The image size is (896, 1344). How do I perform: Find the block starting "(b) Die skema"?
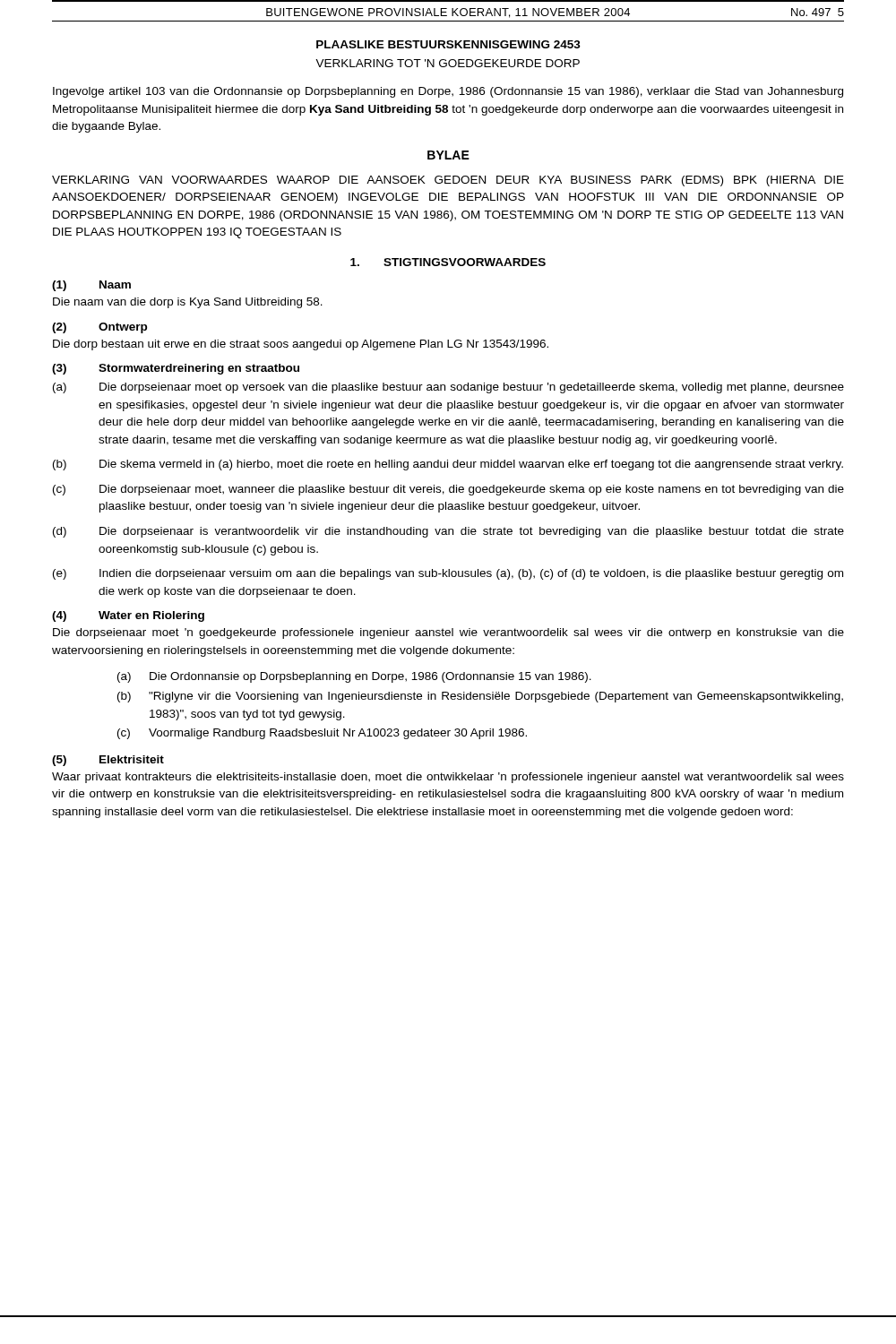(x=448, y=464)
